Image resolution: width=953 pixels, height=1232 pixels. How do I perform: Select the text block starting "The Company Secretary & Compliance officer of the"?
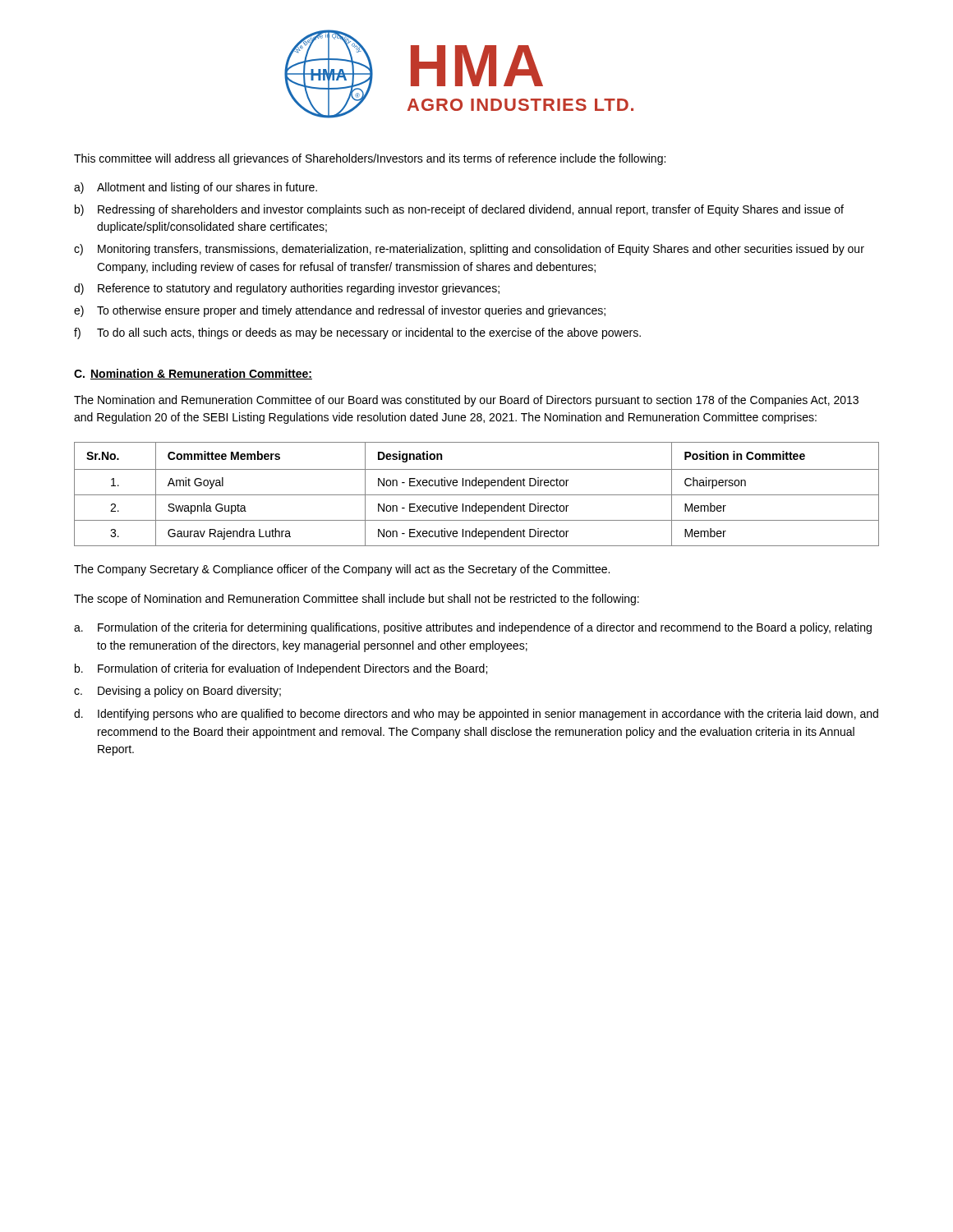pyautogui.click(x=342, y=569)
